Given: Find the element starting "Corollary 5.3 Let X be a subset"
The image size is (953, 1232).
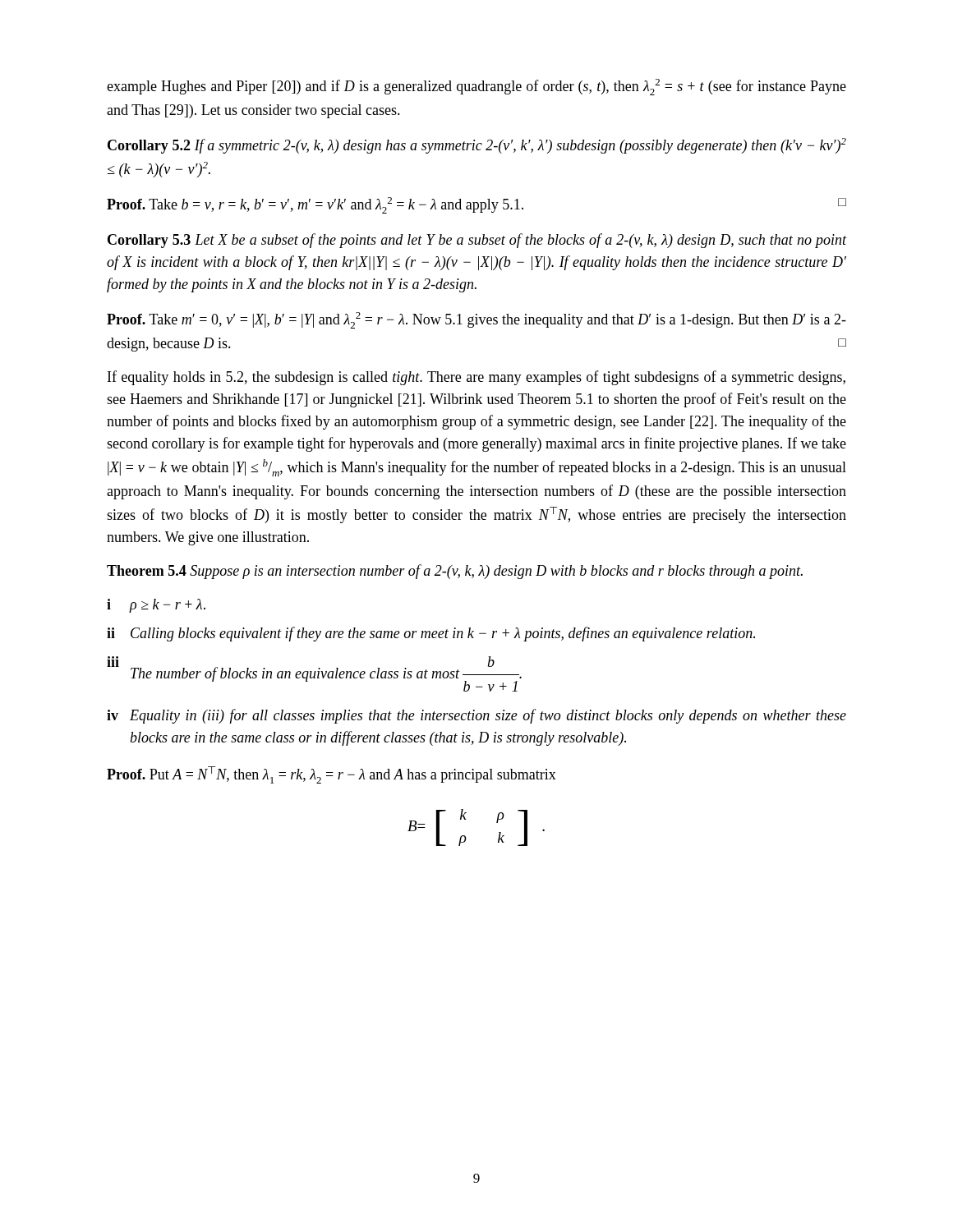Looking at the screenshot, I should pyautogui.click(x=476, y=262).
